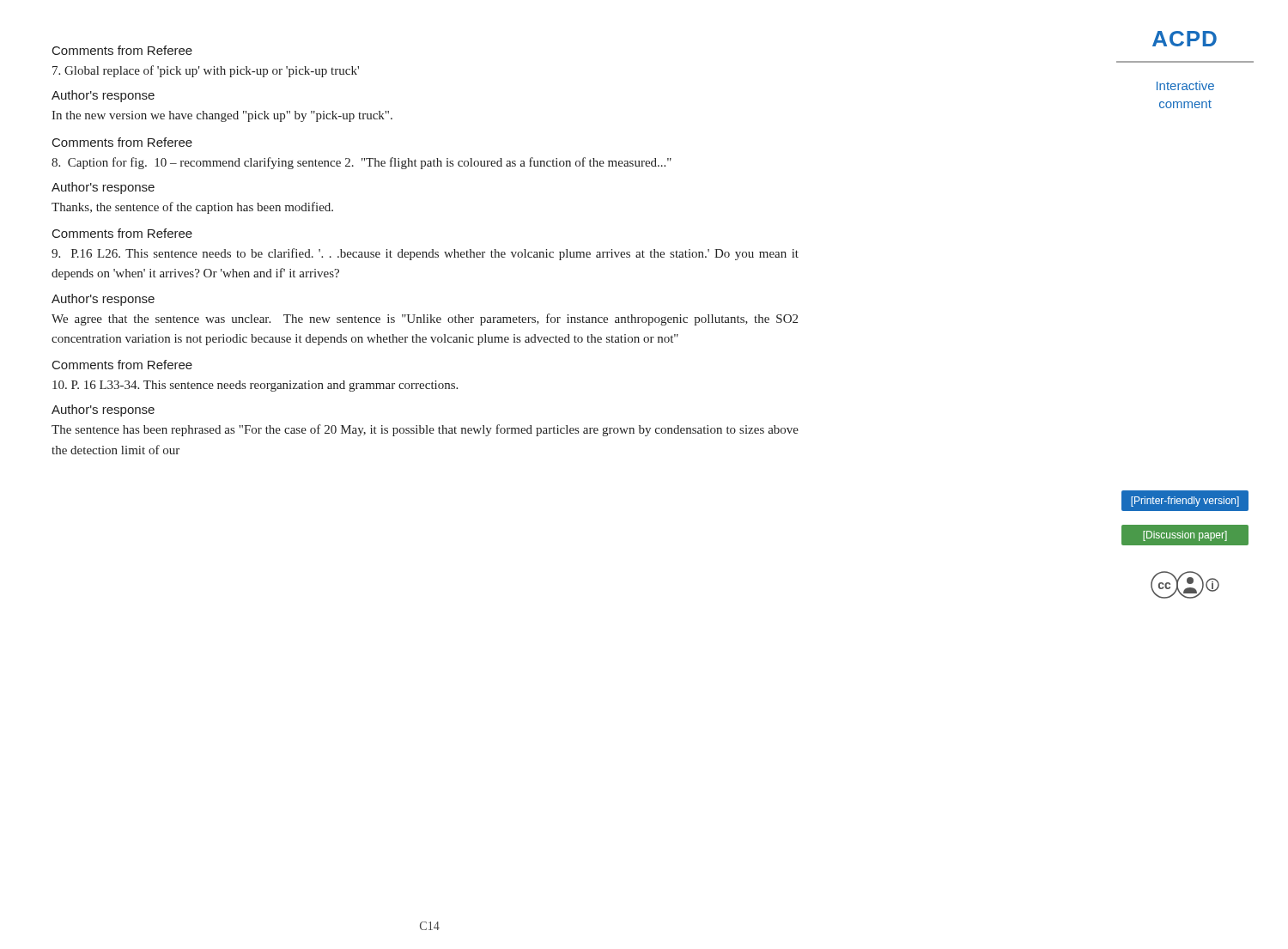The height and width of the screenshot is (949, 1288).
Task: Select the text starting "[Discussion paper]"
Action: click(x=1185, y=535)
